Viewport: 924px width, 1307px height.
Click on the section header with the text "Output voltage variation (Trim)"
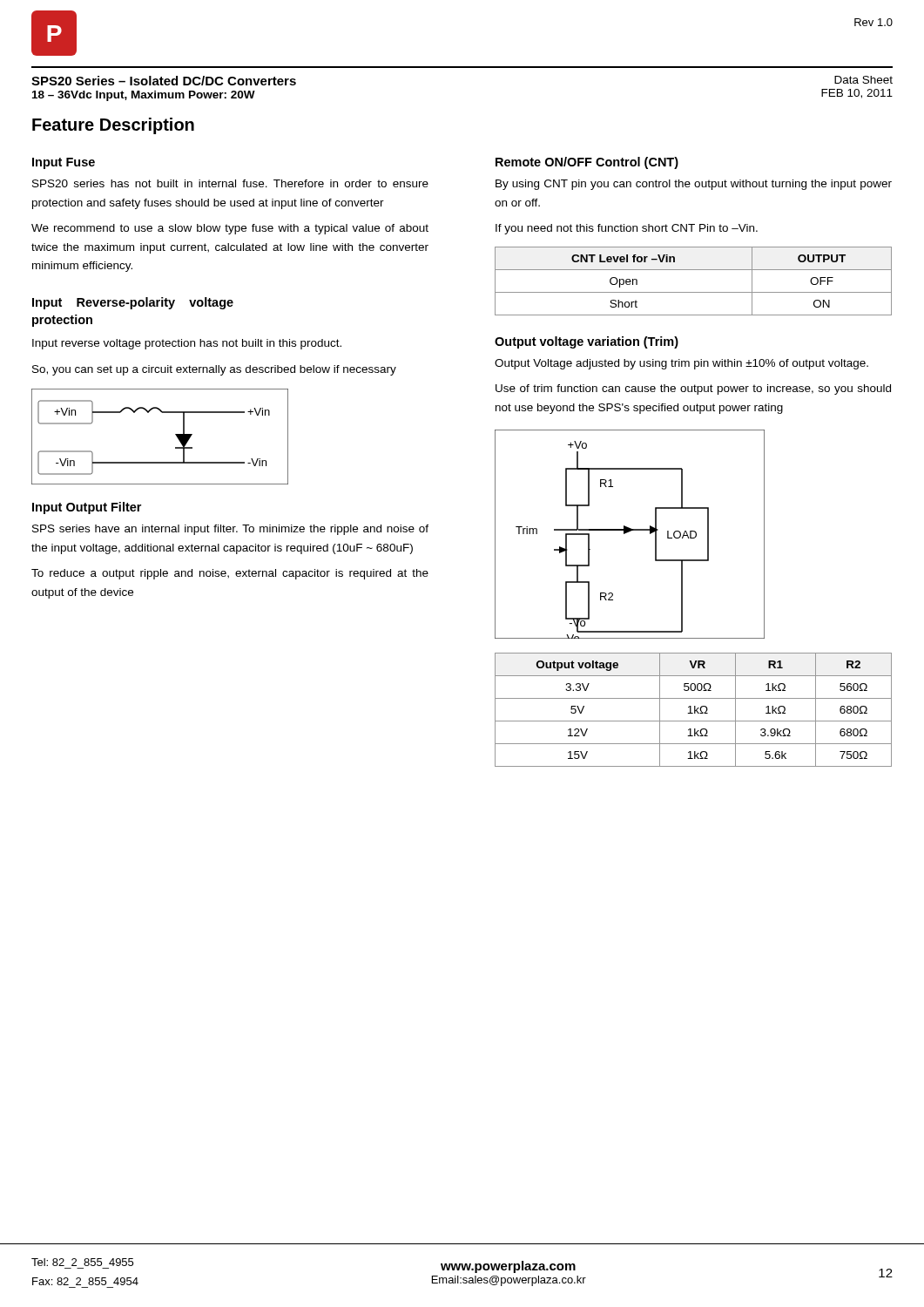tap(587, 341)
